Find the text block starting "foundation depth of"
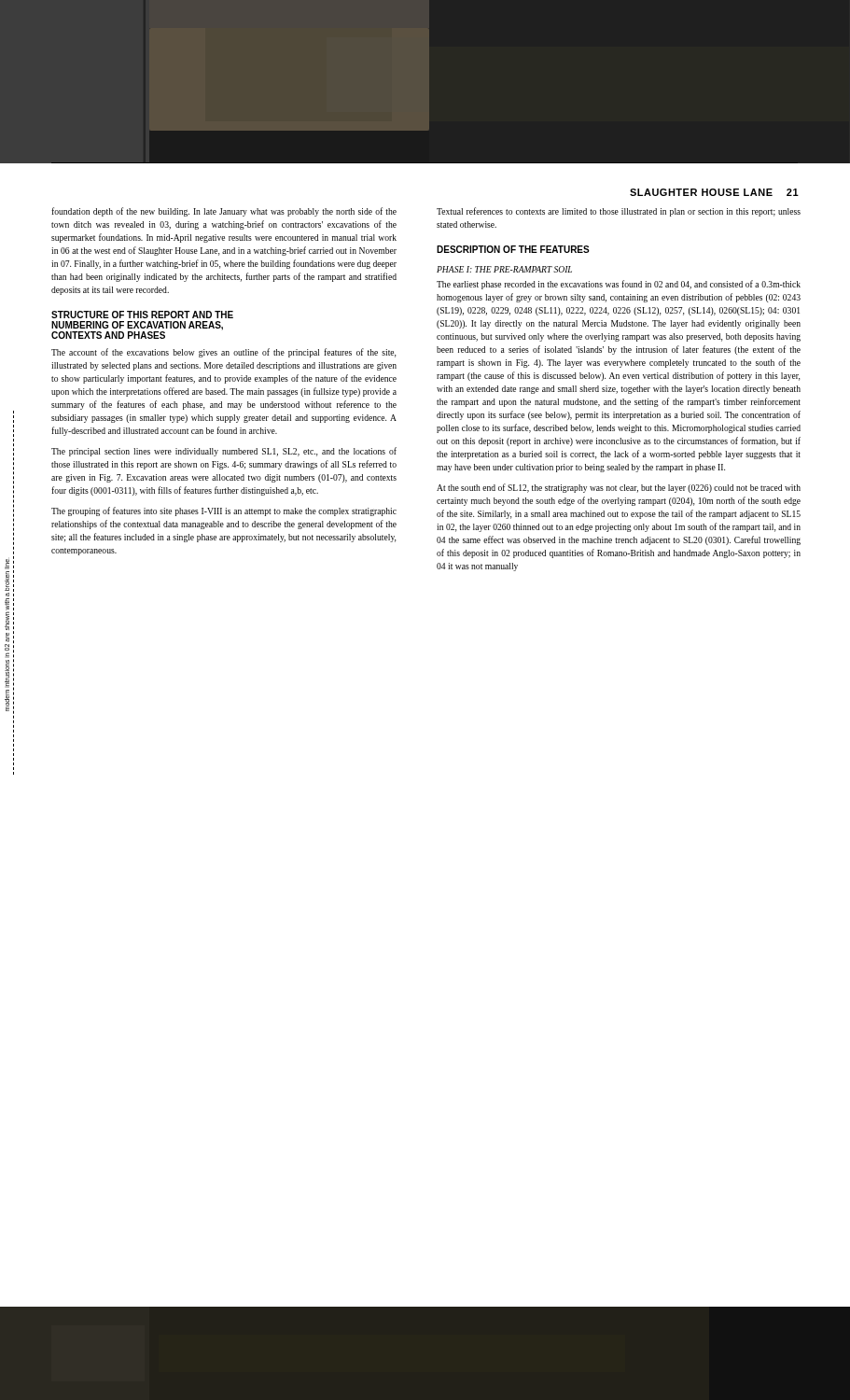Viewport: 850px width, 1400px height. pos(224,251)
